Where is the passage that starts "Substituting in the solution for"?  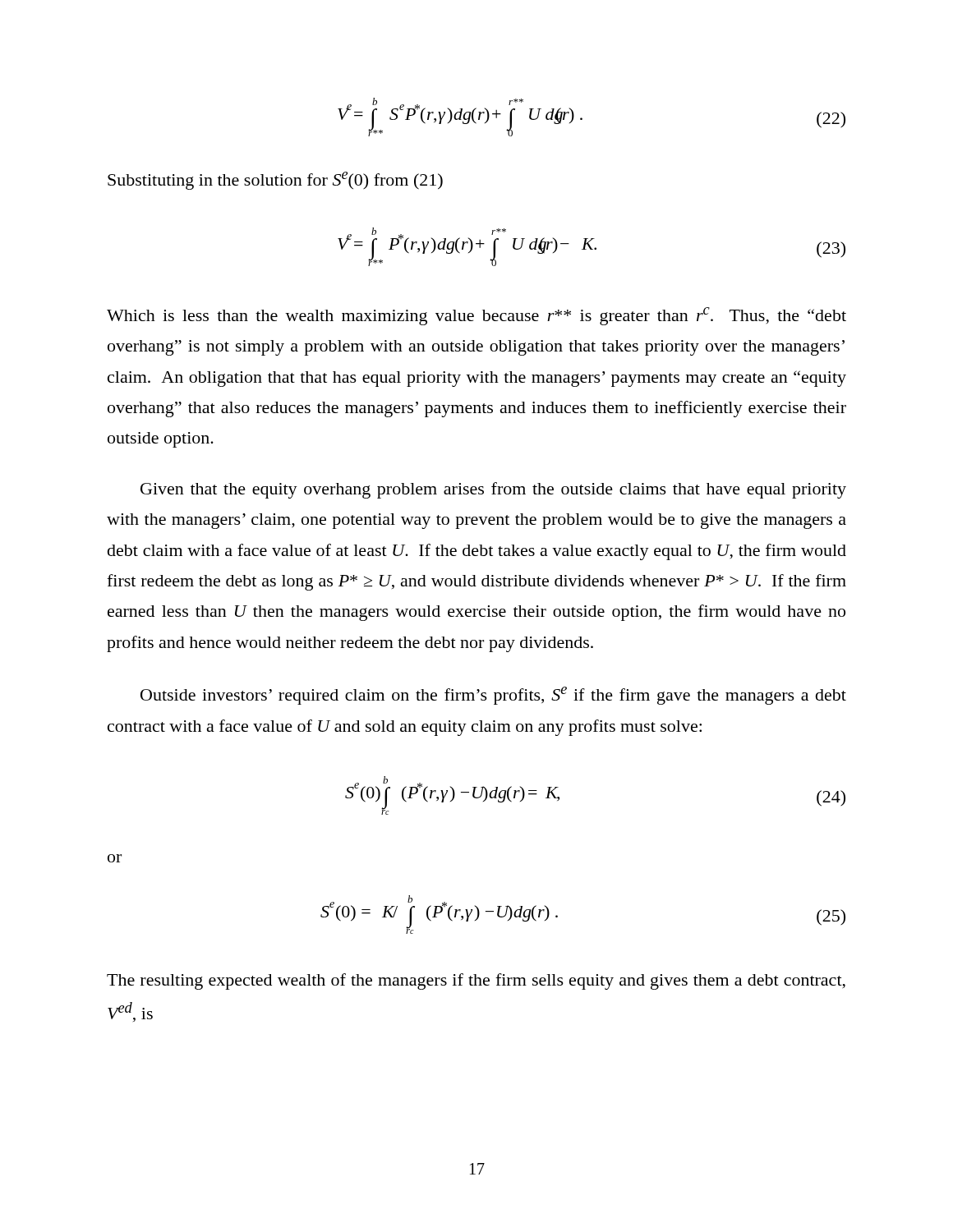[275, 178]
